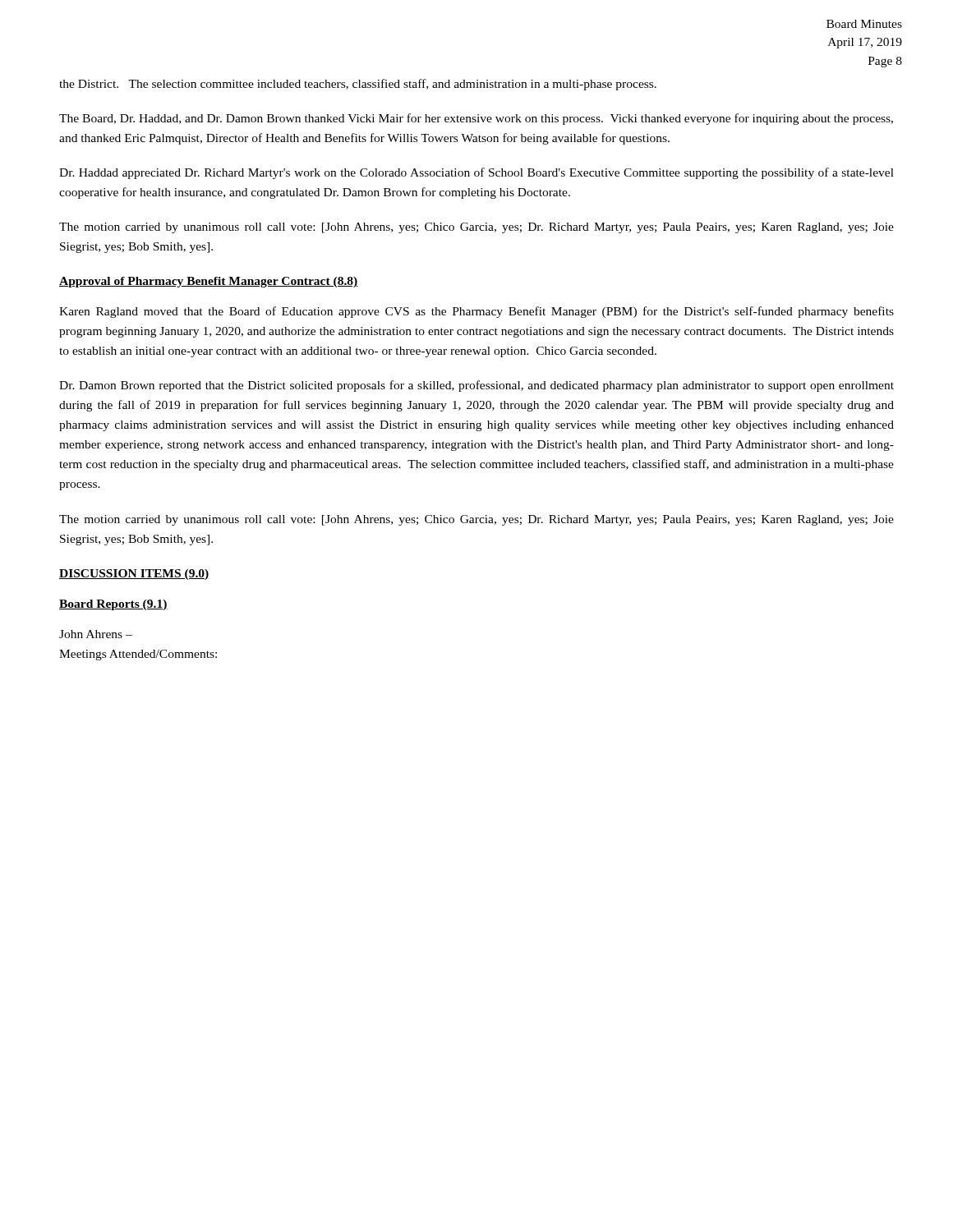Image resolution: width=953 pixels, height=1232 pixels.
Task: Select the text block that reads "Dr. Damon Brown reported that the District"
Action: coord(476,434)
